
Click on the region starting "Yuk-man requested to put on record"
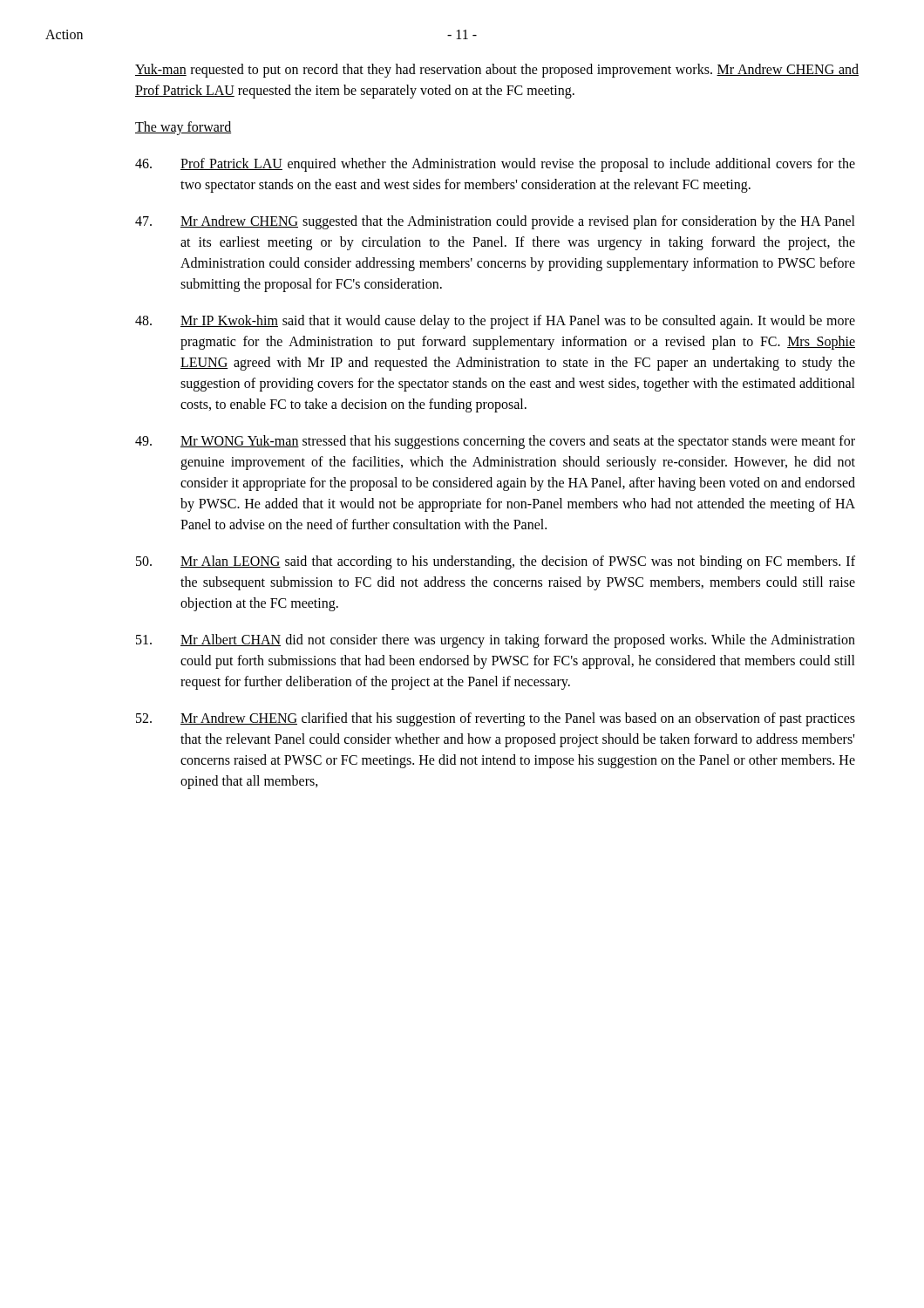point(497,80)
